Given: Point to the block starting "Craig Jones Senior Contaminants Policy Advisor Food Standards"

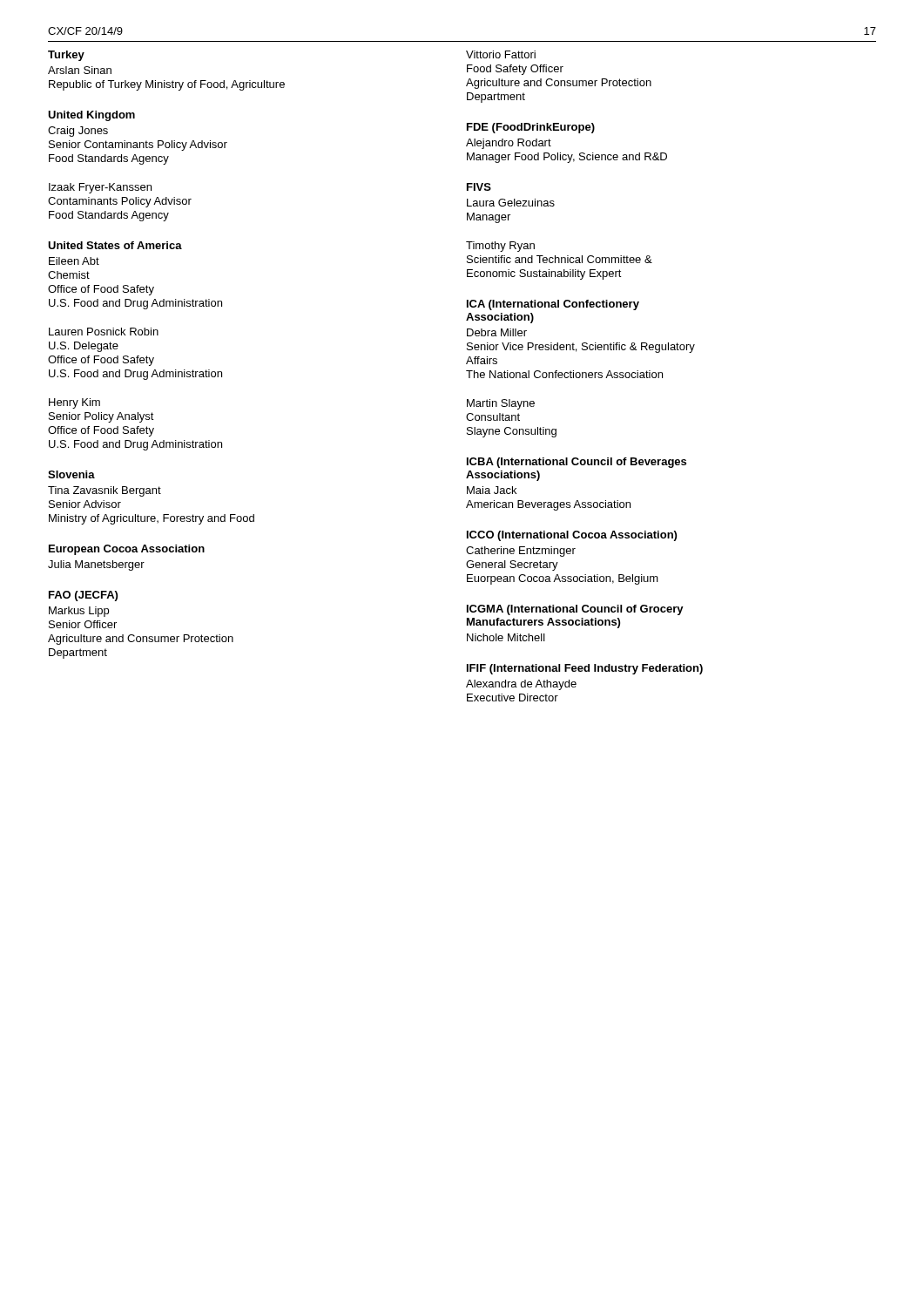Looking at the screenshot, I should coord(78,132).
